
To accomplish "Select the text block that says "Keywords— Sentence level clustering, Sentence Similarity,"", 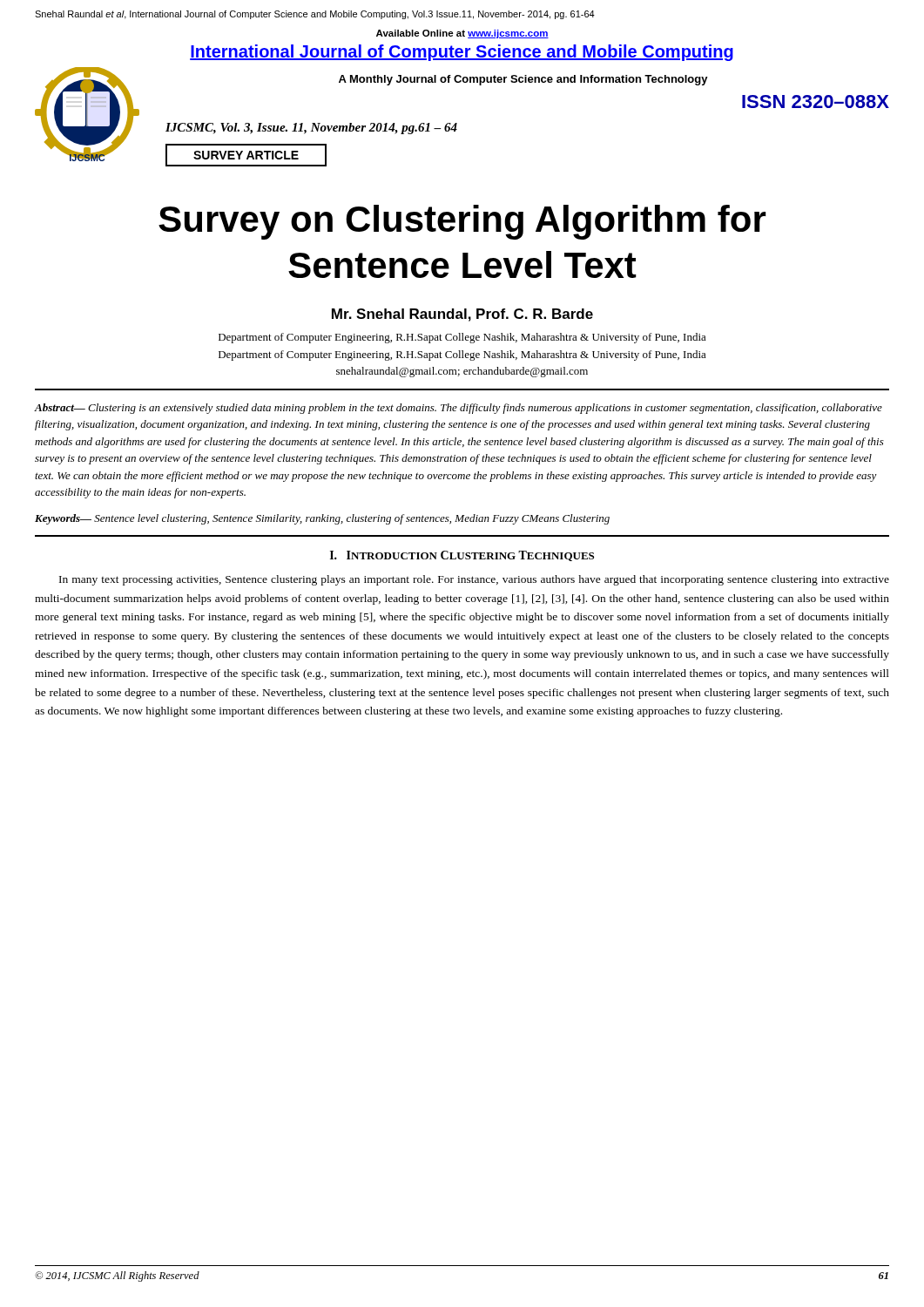I will tap(322, 518).
